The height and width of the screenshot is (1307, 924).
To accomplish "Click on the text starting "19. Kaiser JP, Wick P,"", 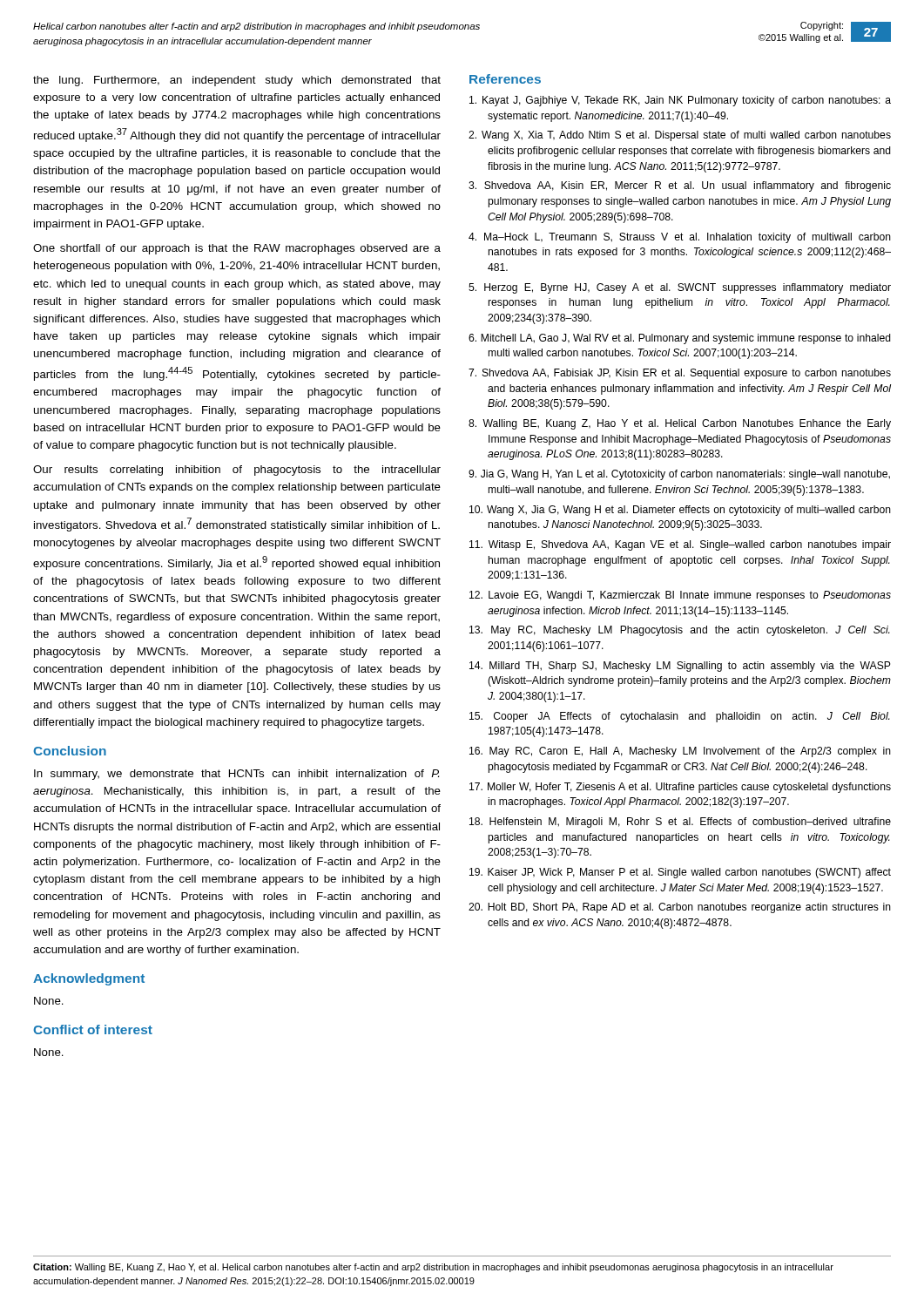I will click(680, 880).
